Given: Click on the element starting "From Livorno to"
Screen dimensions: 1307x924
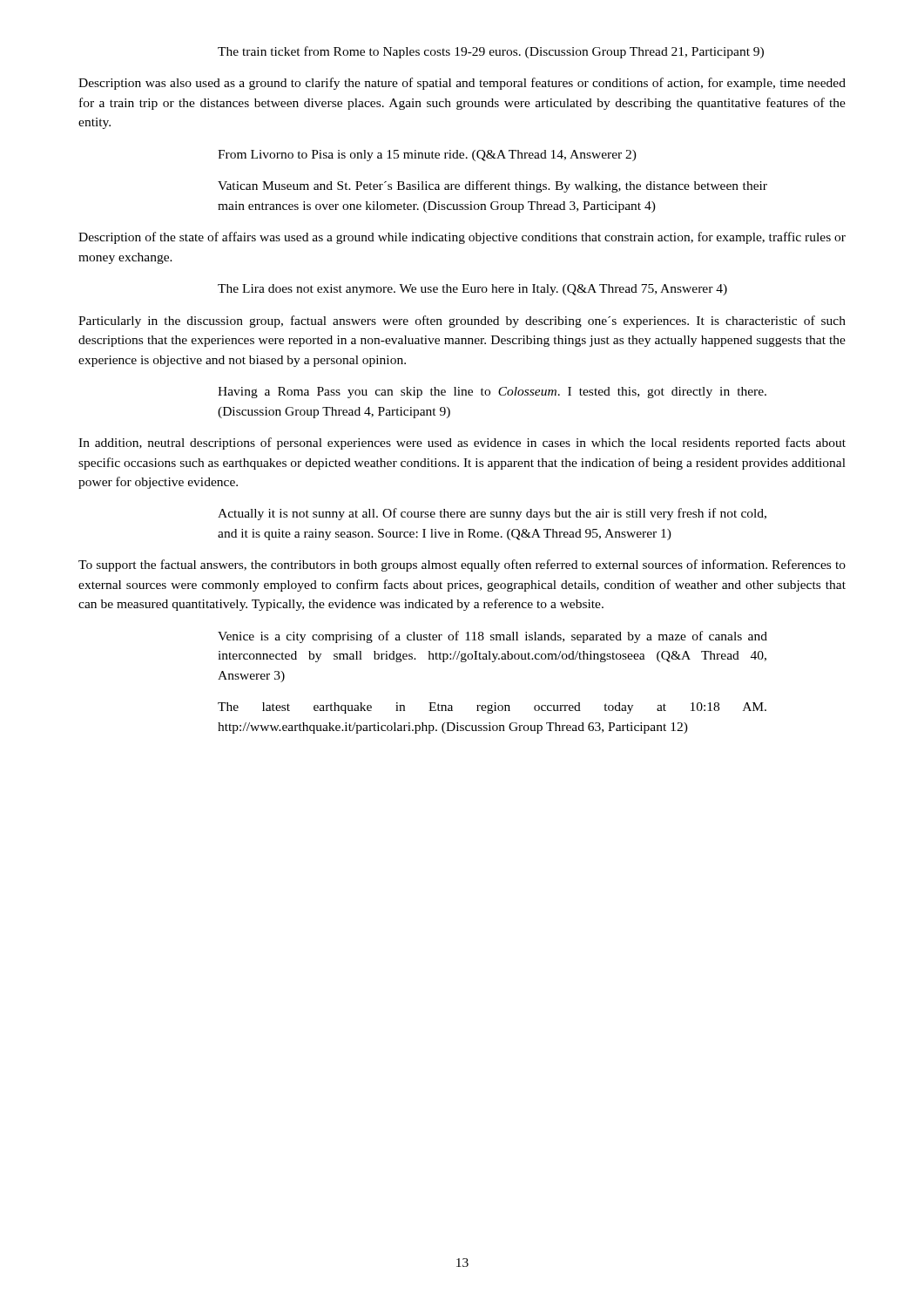Looking at the screenshot, I should 427,154.
